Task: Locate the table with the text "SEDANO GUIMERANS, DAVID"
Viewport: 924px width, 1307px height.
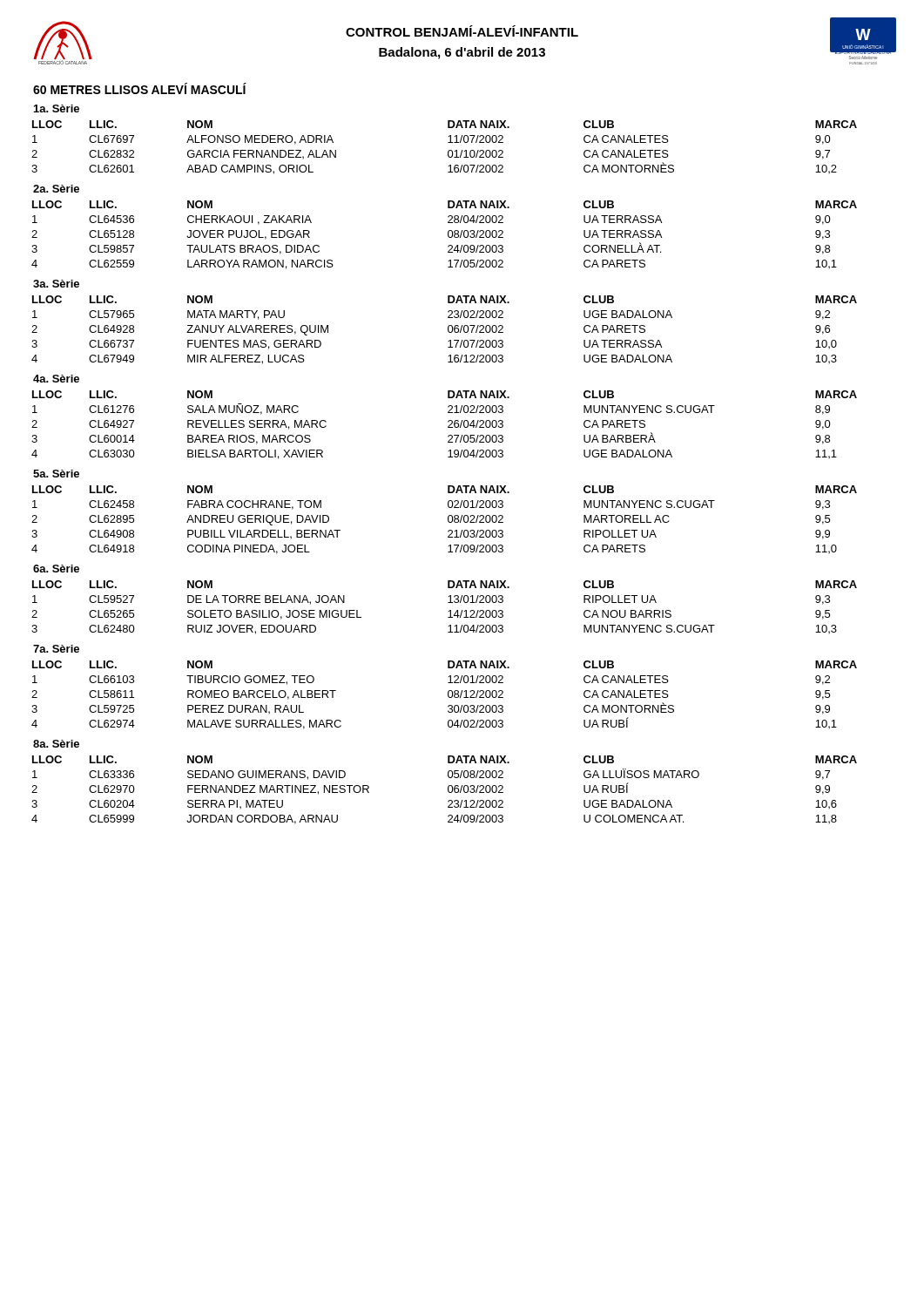Action: click(462, 789)
